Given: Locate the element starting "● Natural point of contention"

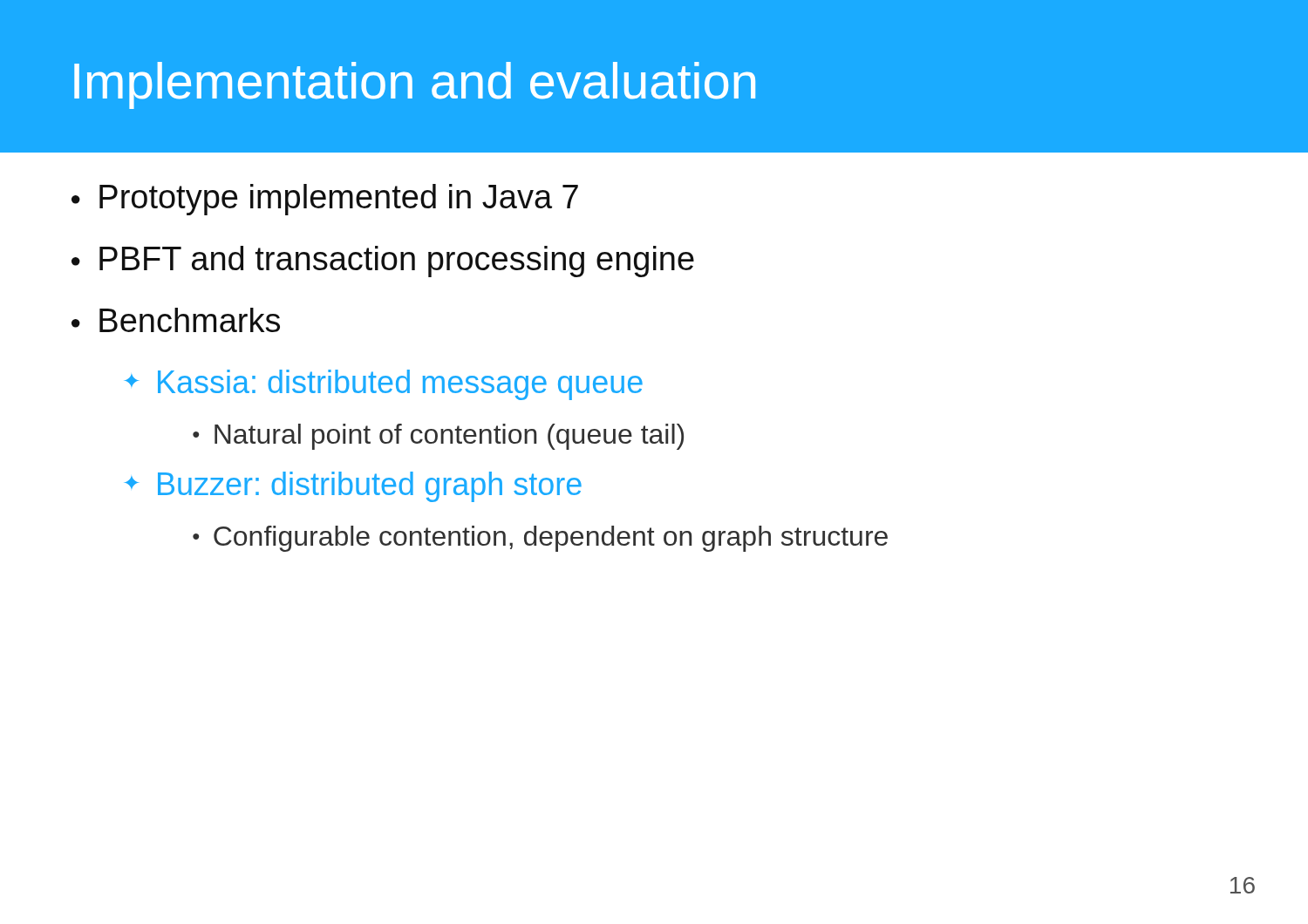Looking at the screenshot, I should click(x=439, y=435).
